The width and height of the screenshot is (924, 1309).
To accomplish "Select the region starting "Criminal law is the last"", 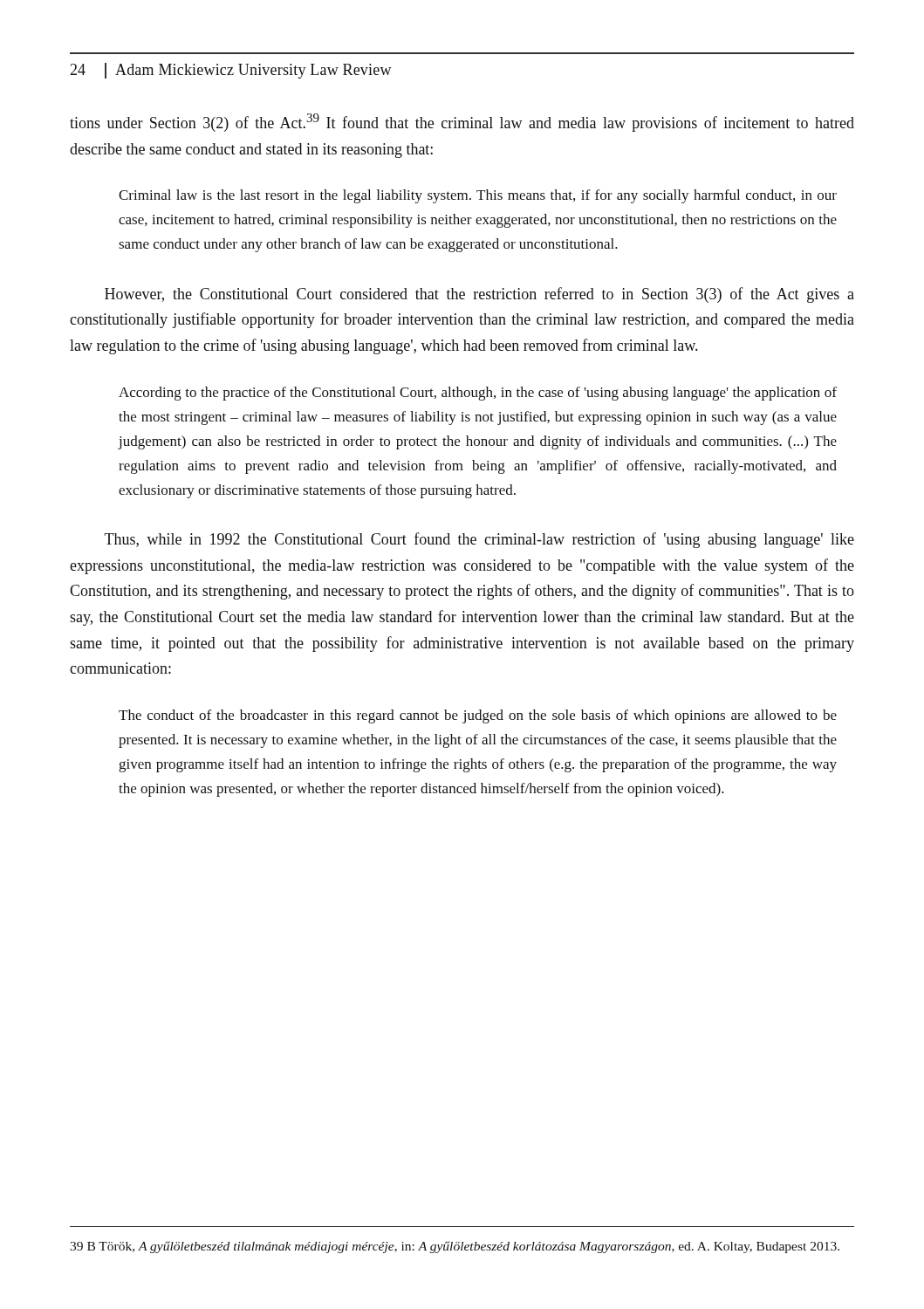I will [x=478, y=220].
